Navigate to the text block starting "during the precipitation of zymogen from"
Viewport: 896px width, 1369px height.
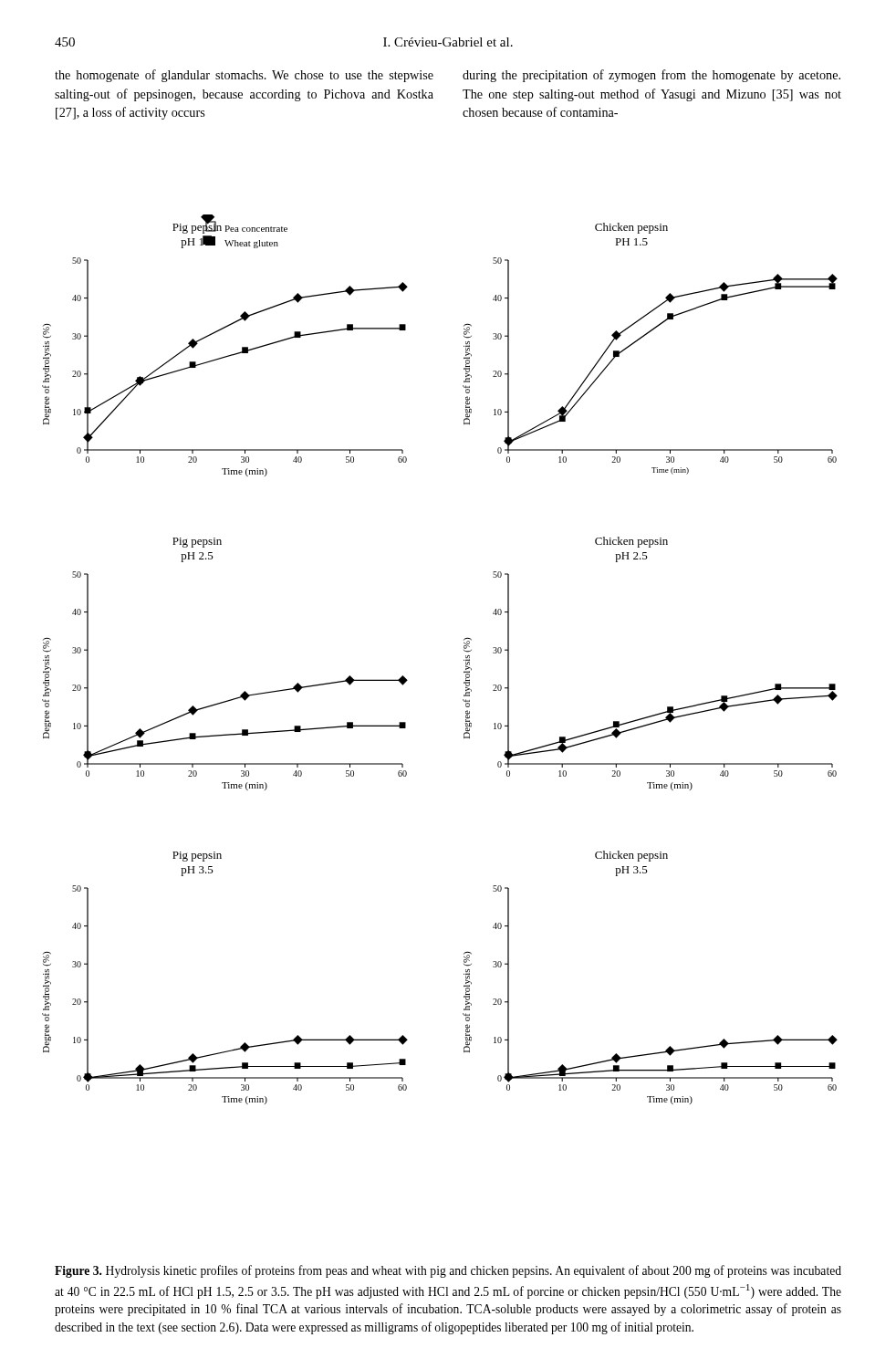652,94
